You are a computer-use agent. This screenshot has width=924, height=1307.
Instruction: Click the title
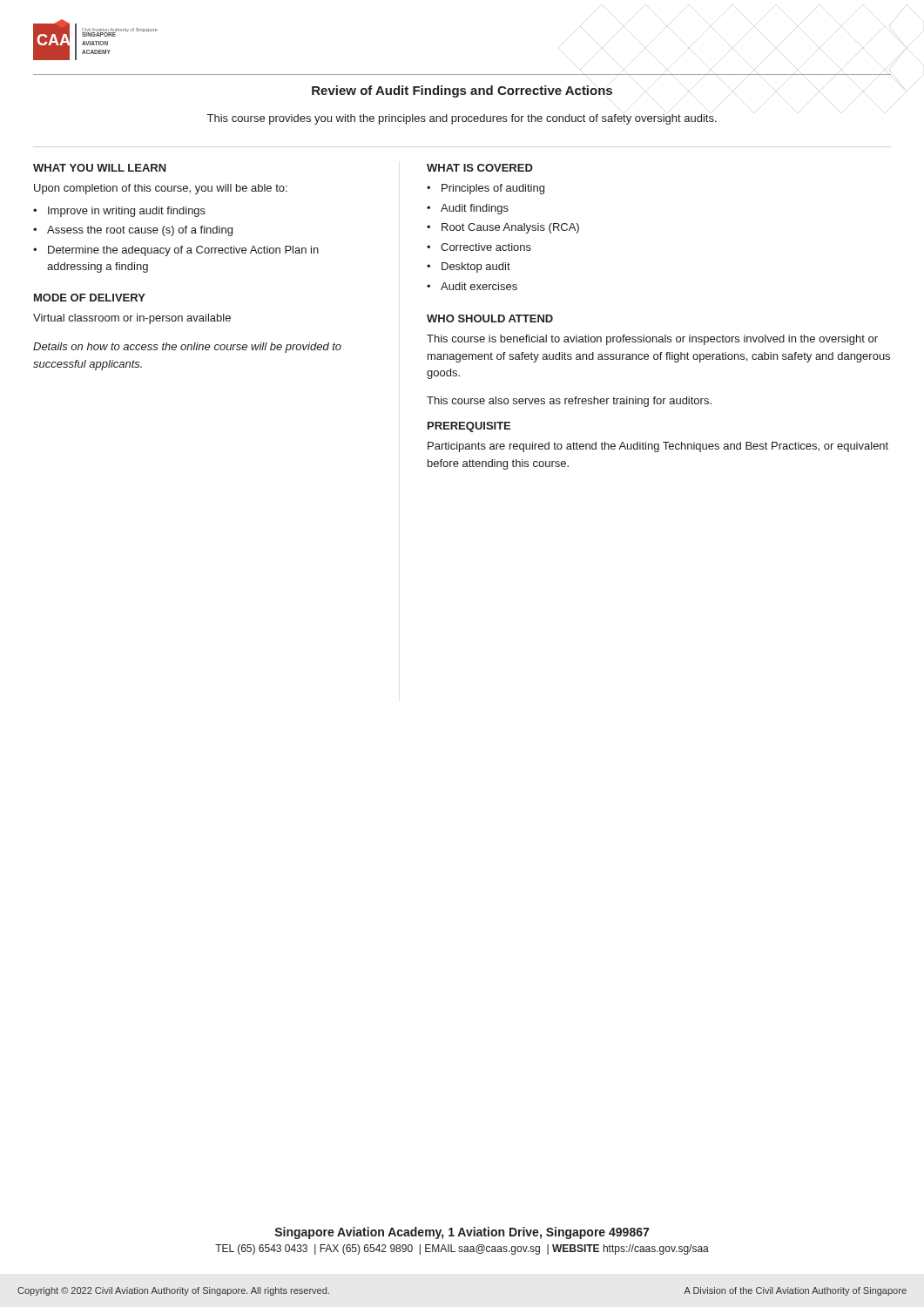pos(462,90)
